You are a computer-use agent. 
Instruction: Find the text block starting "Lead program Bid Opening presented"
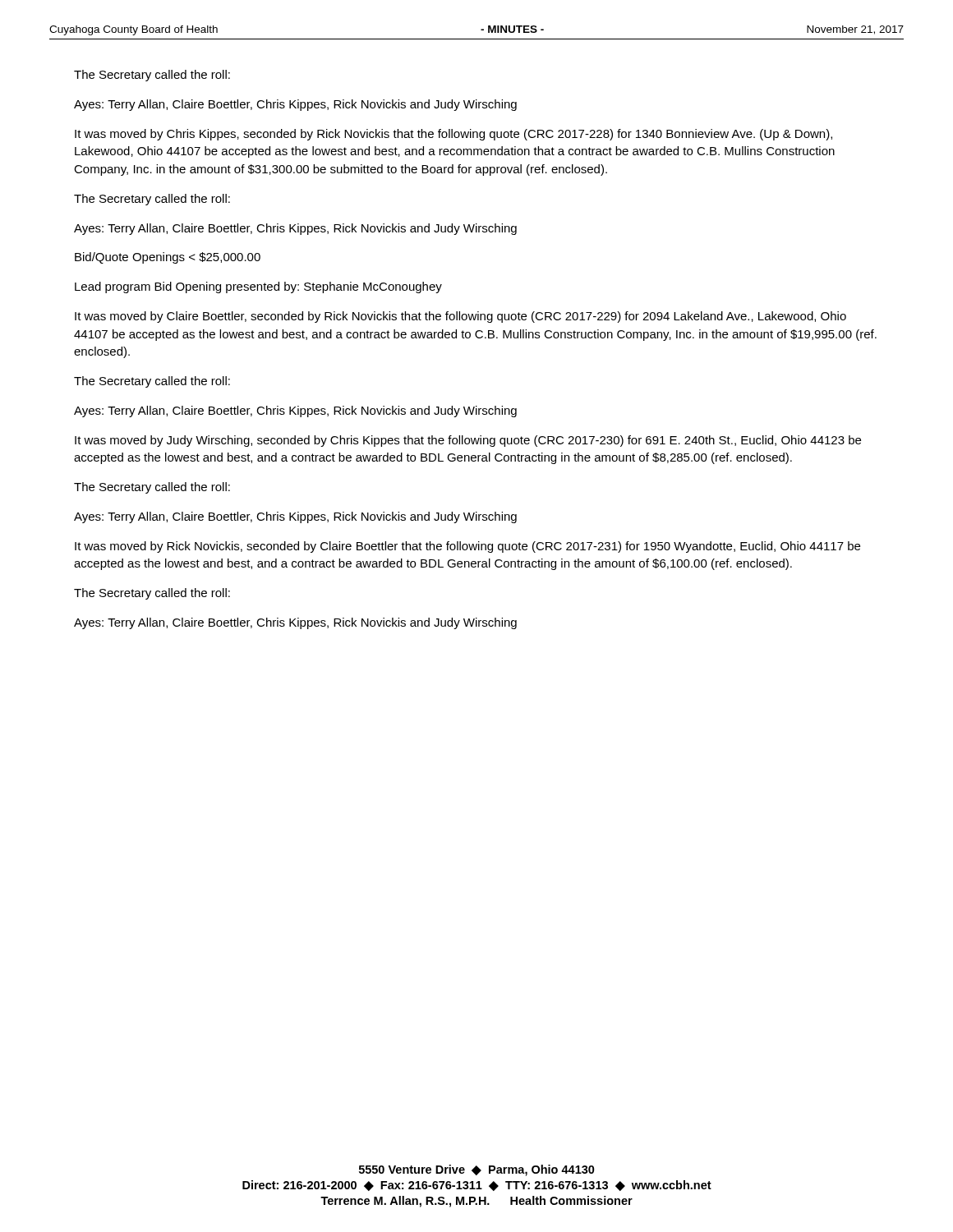click(x=258, y=286)
